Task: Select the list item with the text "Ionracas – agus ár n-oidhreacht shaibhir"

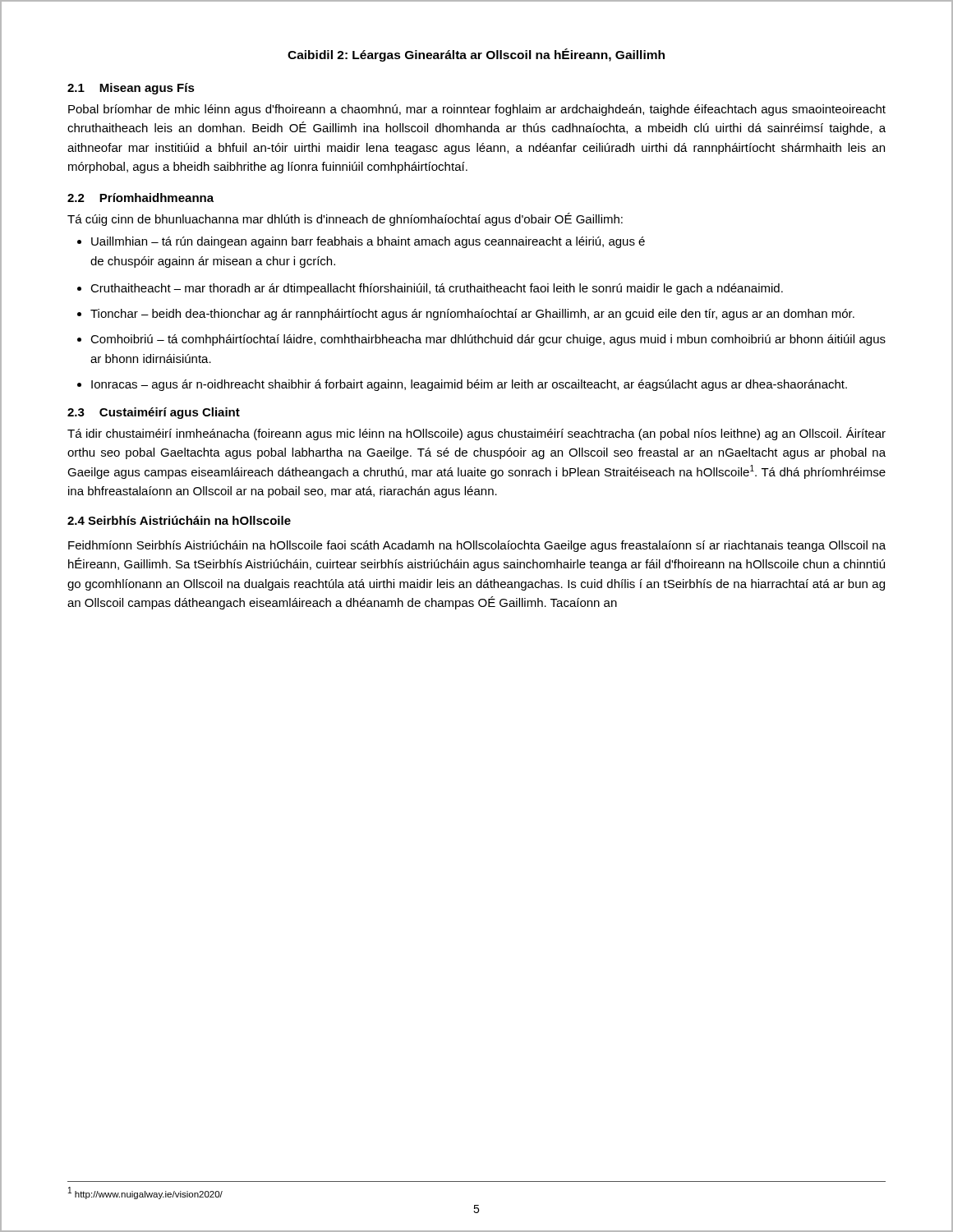Action: coord(476,384)
